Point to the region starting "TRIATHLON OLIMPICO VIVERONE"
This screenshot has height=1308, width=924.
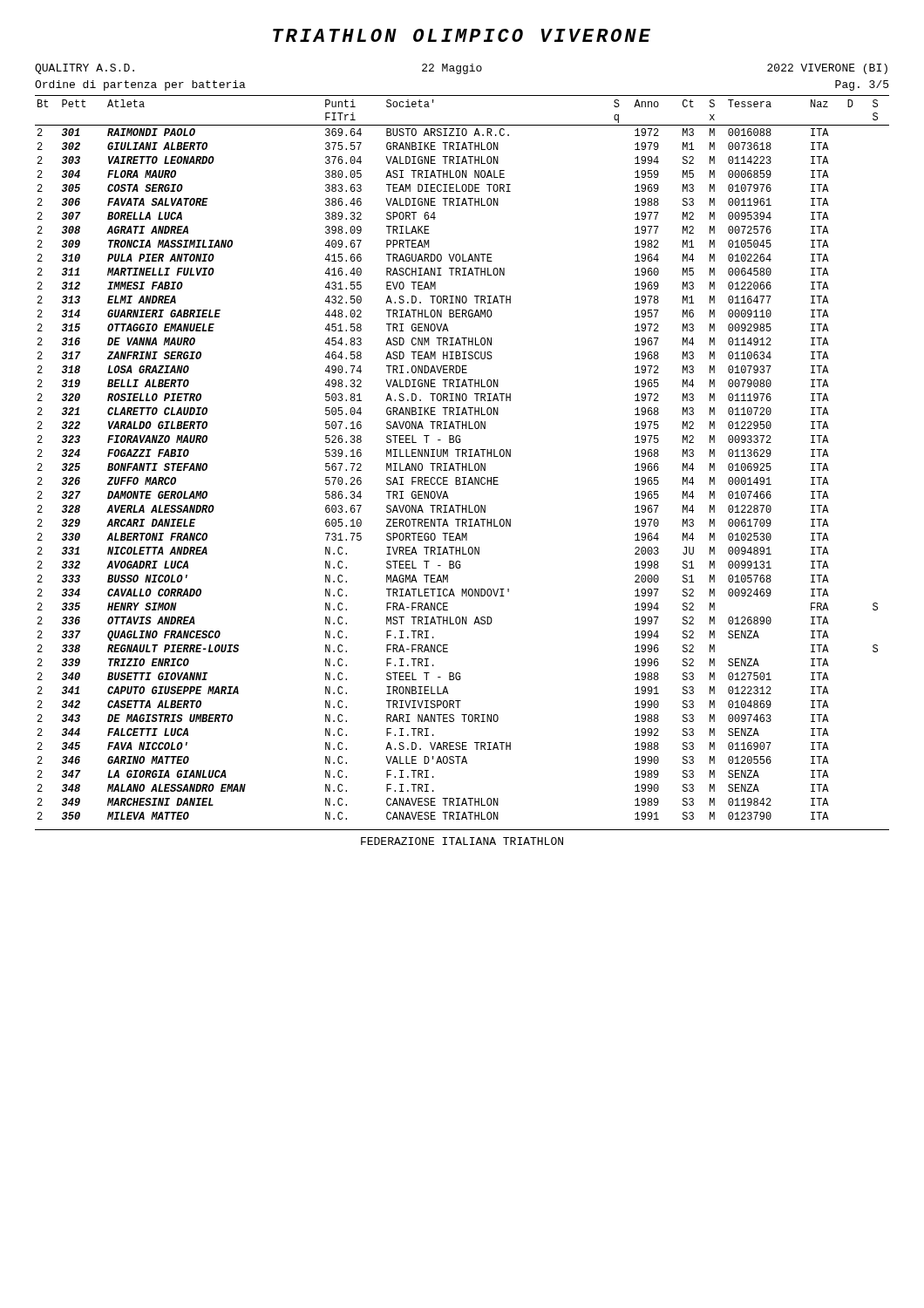point(462,37)
